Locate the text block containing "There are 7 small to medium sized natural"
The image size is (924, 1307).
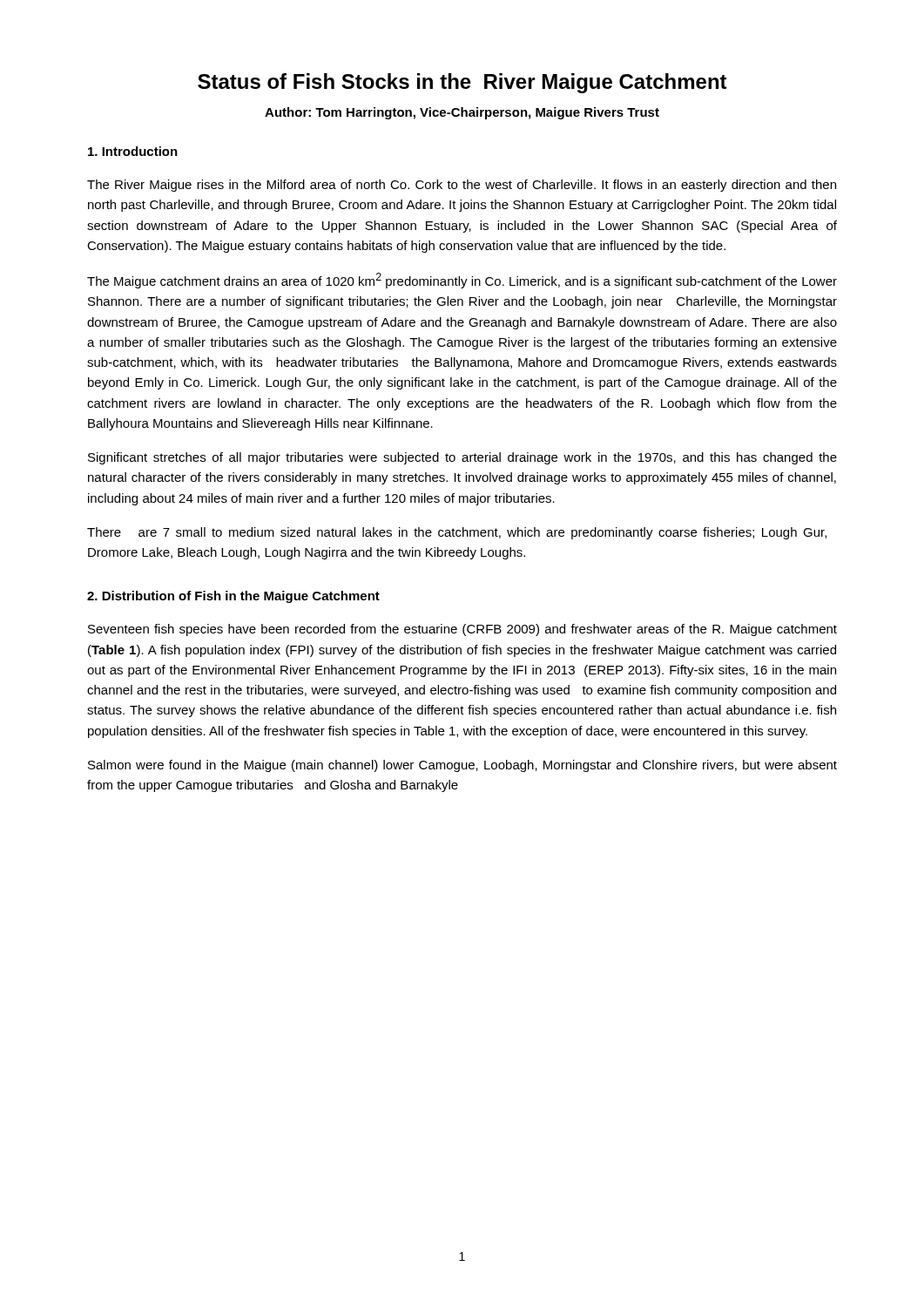462,542
